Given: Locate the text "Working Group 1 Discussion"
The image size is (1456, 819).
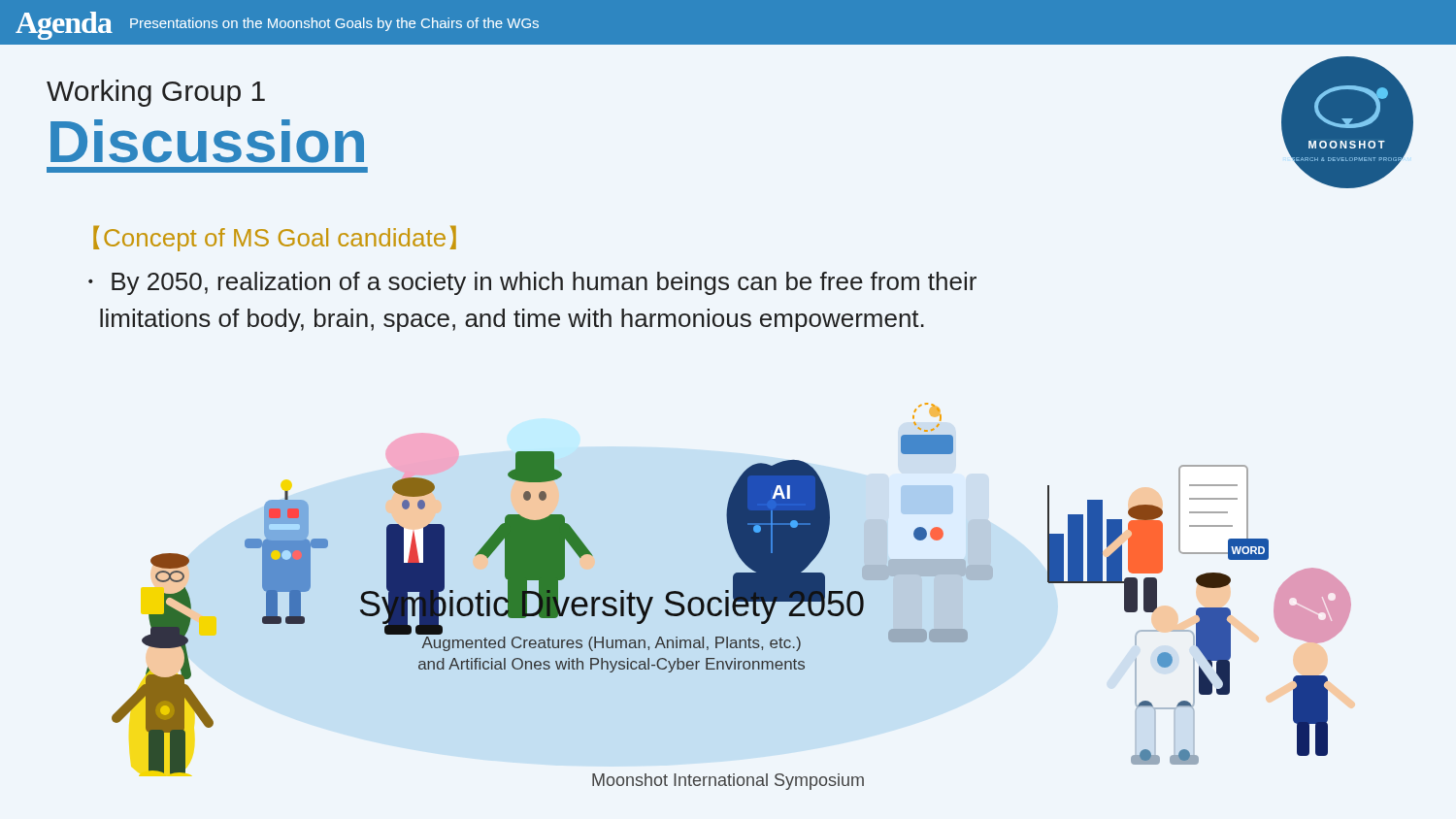Looking at the screenshot, I should (x=207, y=124).
